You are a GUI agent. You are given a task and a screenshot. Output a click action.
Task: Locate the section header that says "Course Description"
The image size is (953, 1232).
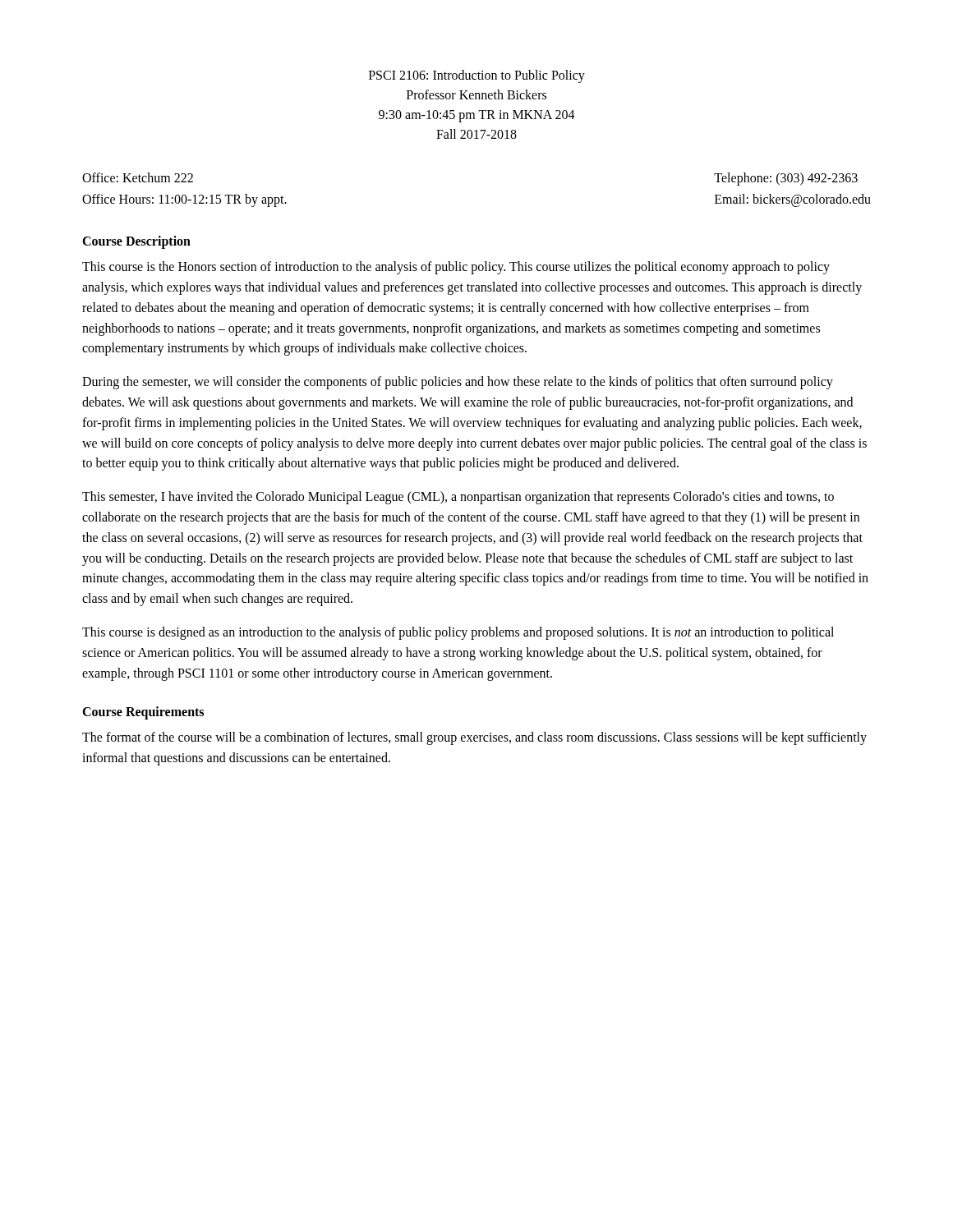(x=136, y=241)
